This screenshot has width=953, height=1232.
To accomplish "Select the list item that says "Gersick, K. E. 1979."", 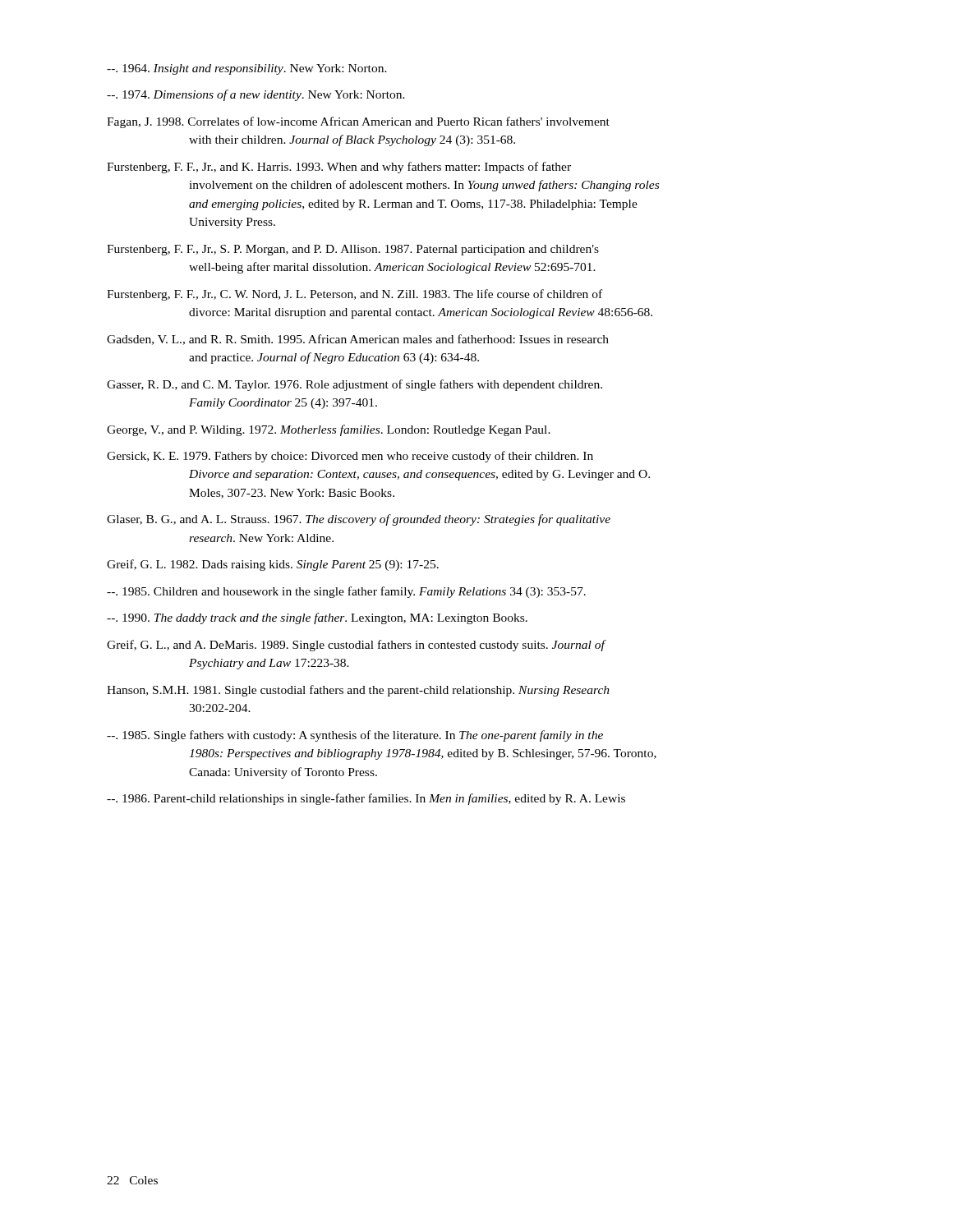I will click(x=476, y=475).
